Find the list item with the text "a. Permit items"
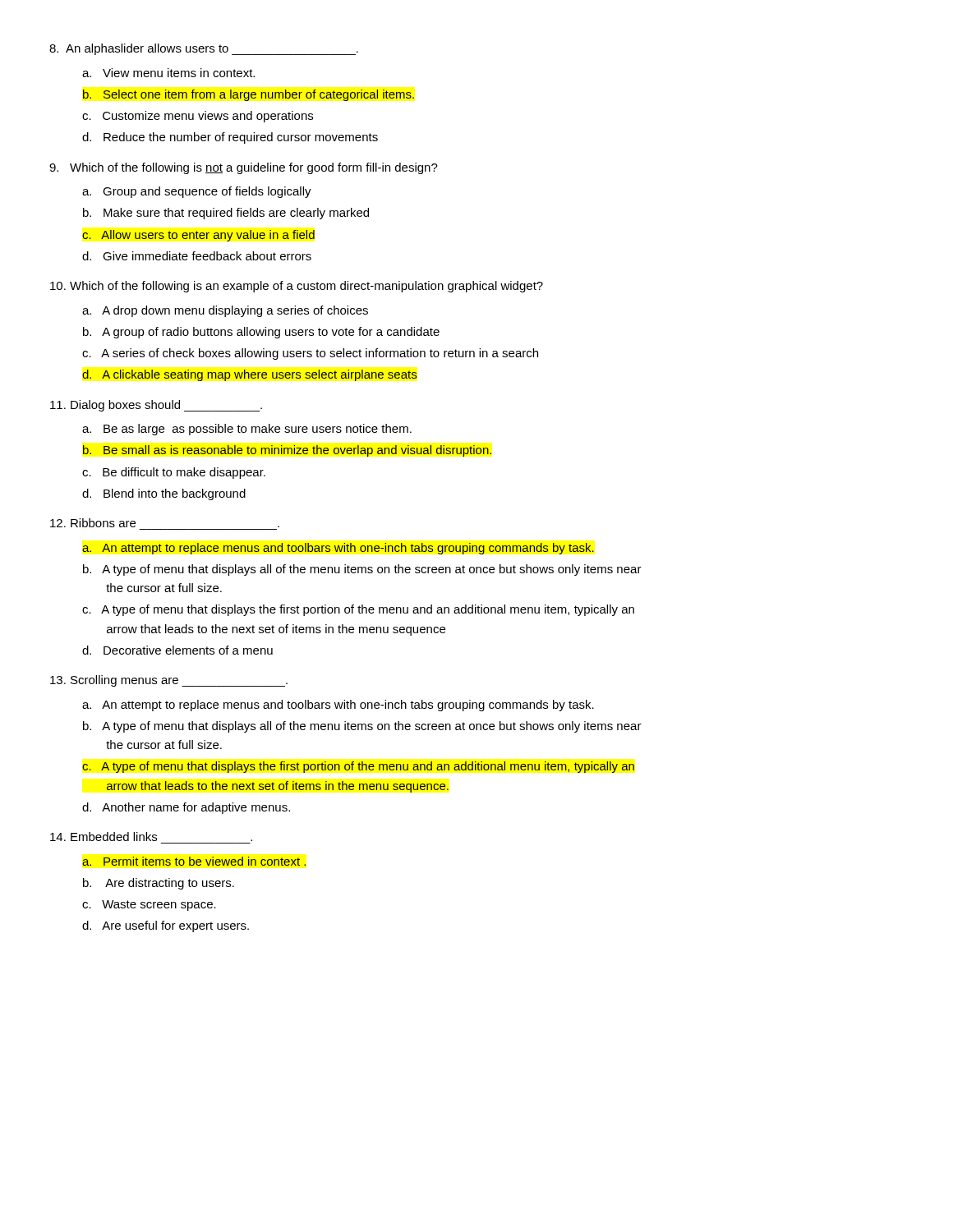 [194, 861]
